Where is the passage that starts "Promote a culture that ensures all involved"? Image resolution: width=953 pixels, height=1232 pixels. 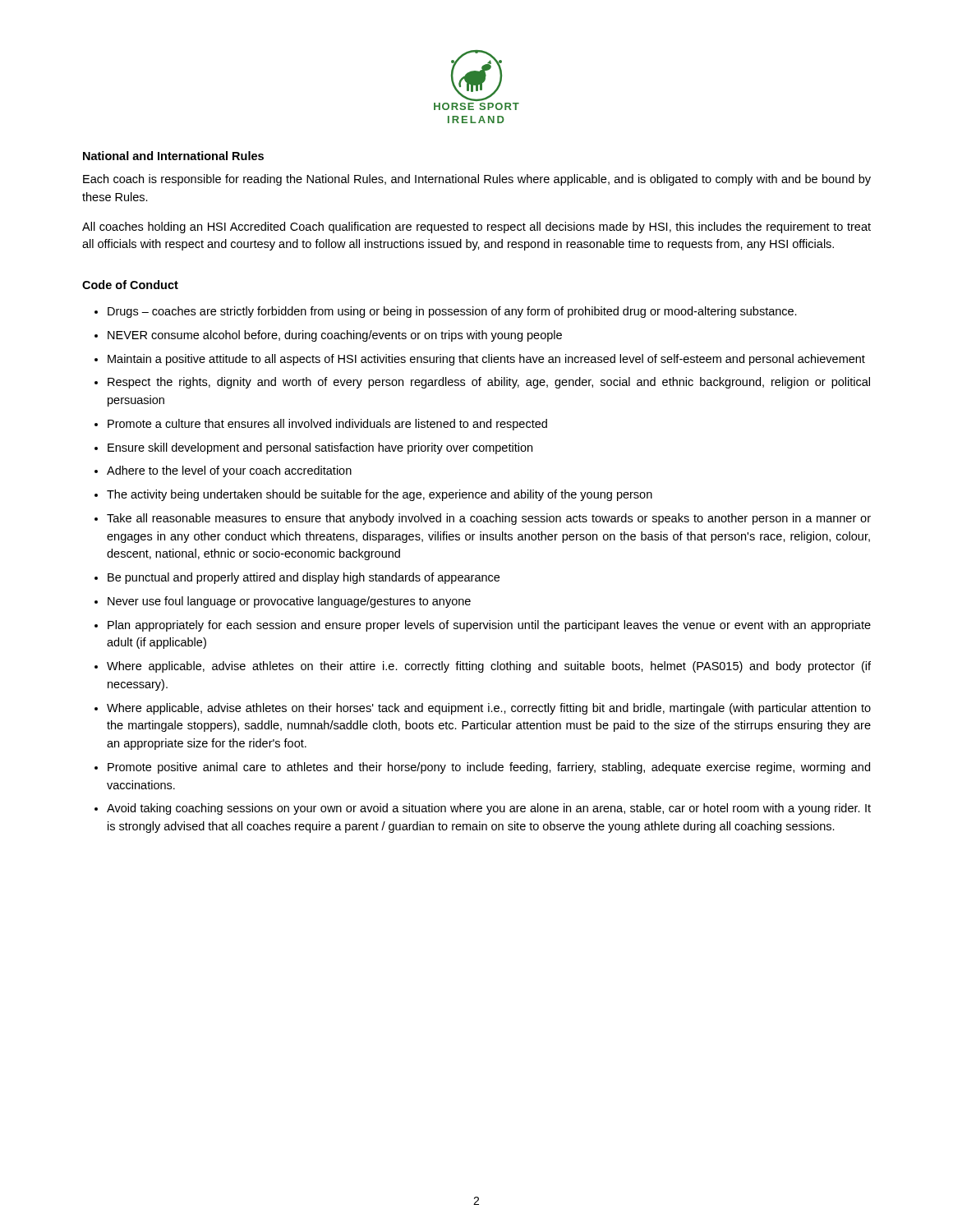[x=489, y=424]
